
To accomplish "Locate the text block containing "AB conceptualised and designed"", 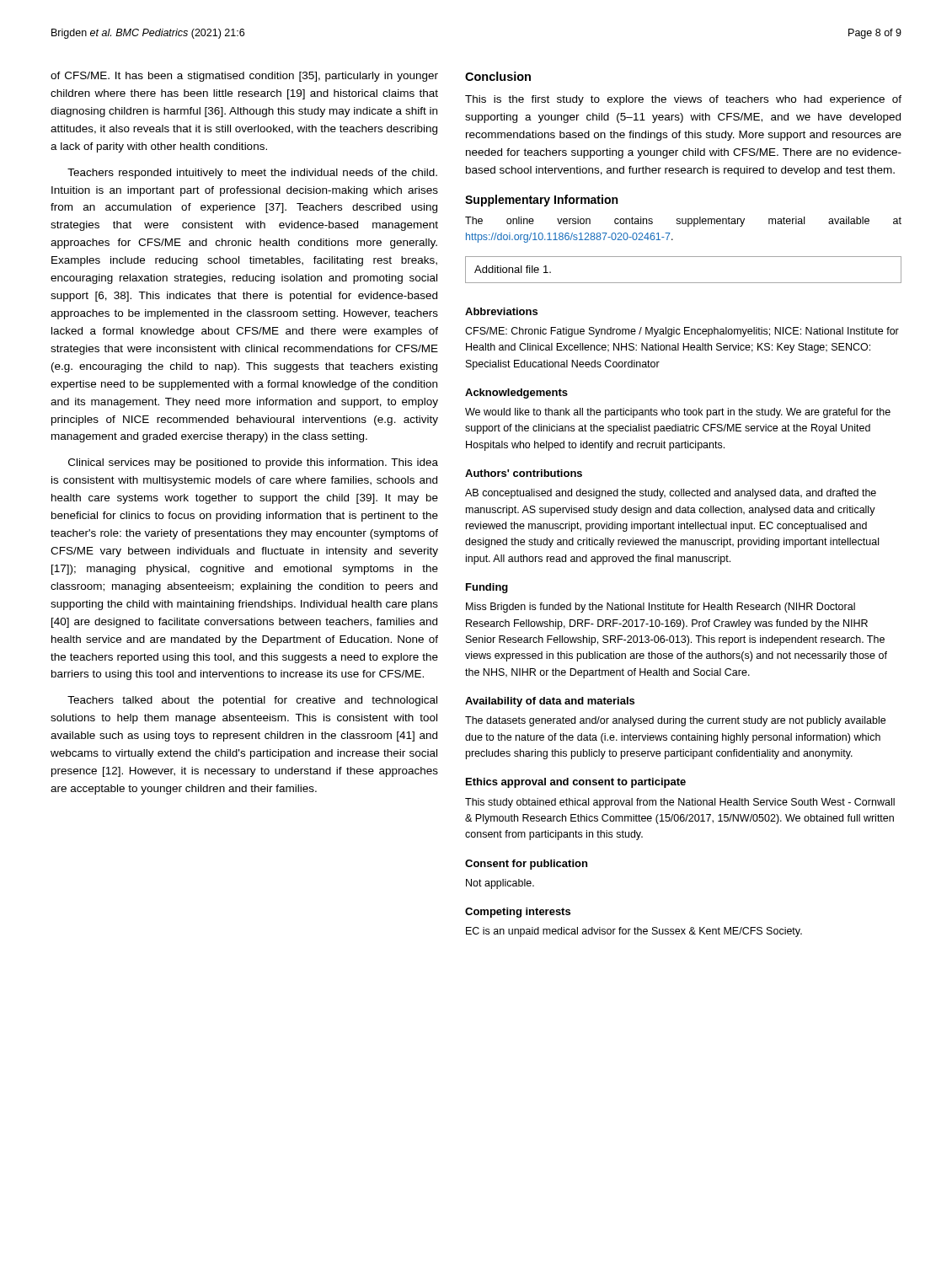I will point(683,526).
